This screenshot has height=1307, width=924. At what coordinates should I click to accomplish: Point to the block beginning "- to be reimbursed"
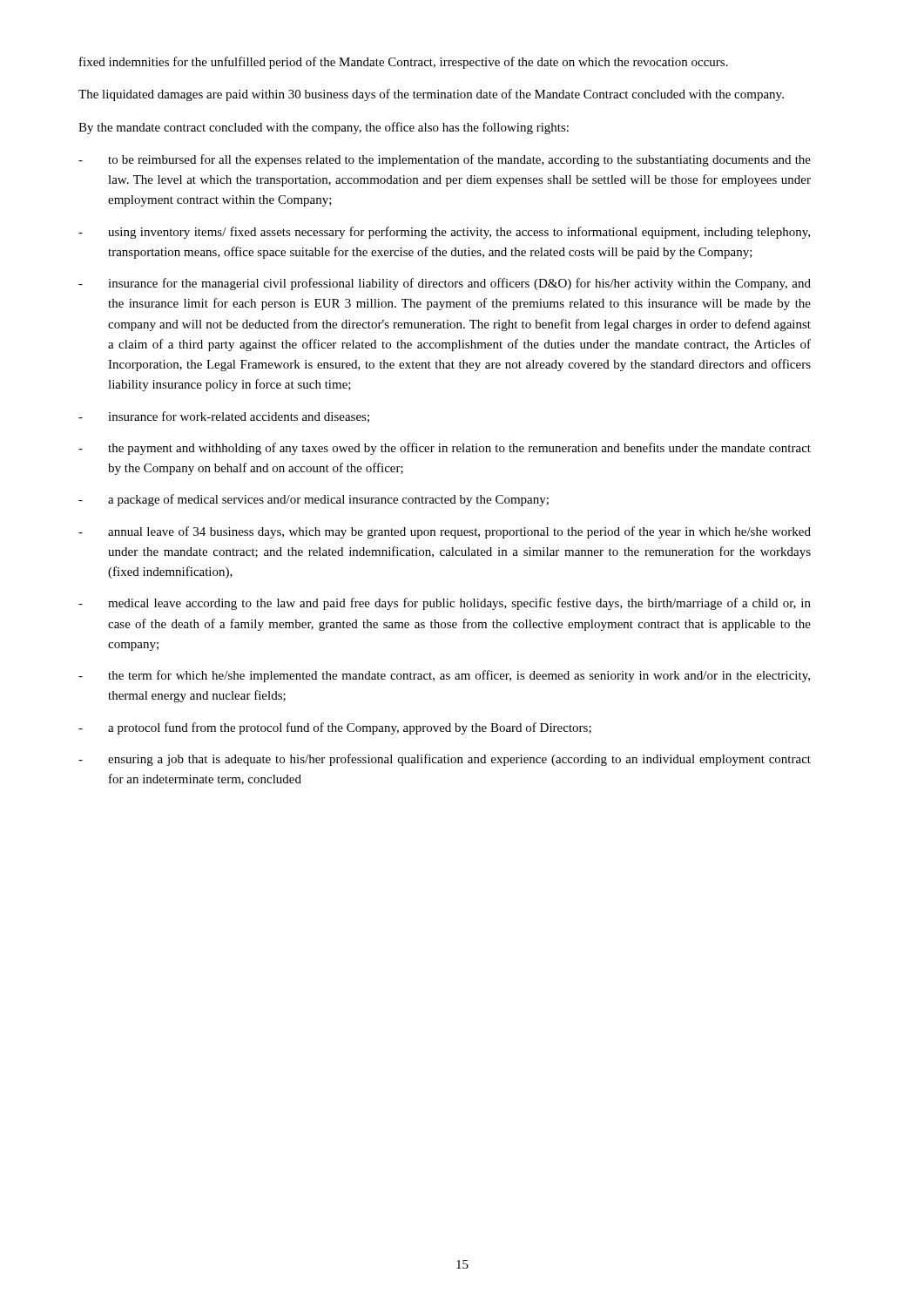(x=445, y=180)
